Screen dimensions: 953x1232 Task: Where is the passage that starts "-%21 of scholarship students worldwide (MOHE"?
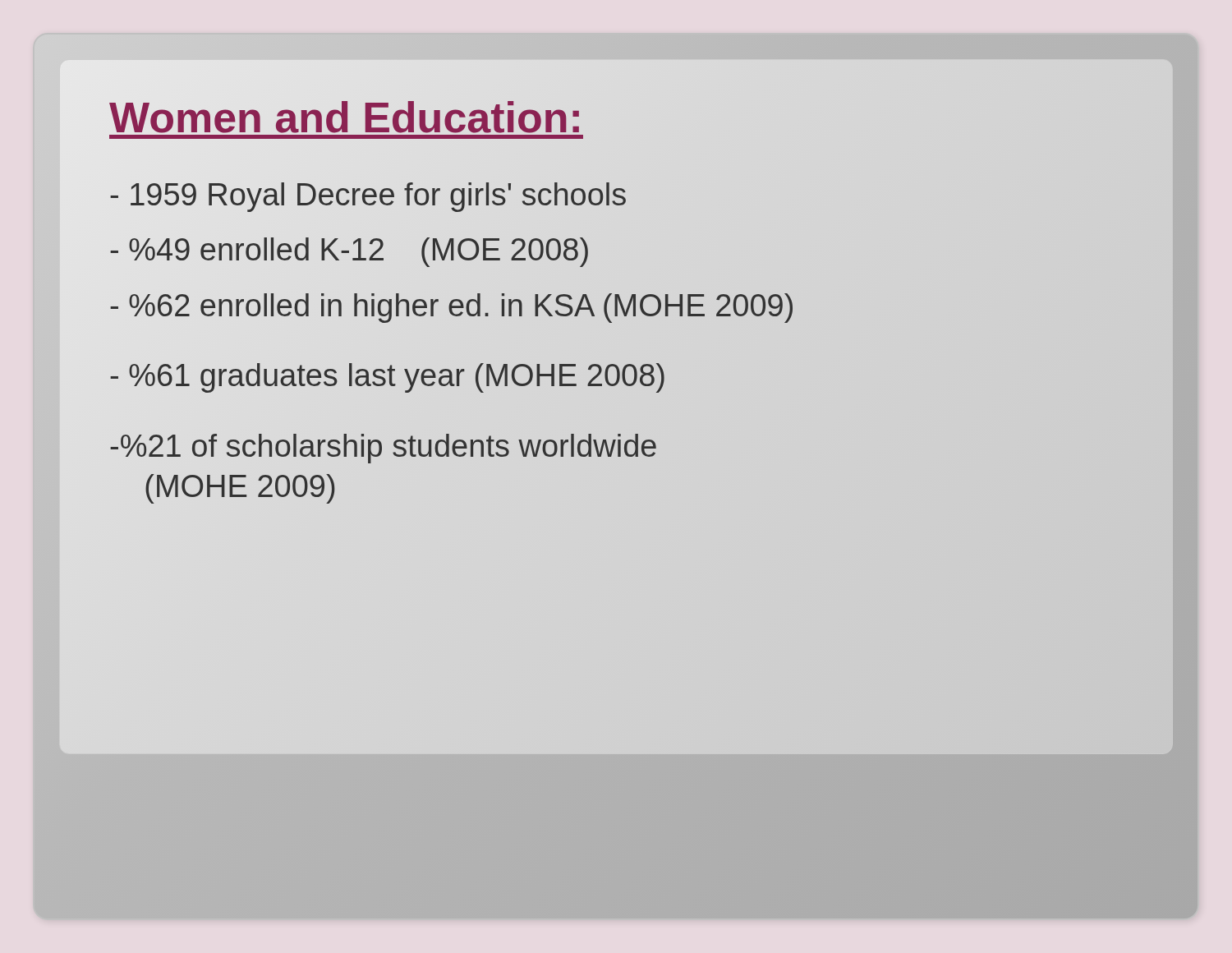(383, 466)
